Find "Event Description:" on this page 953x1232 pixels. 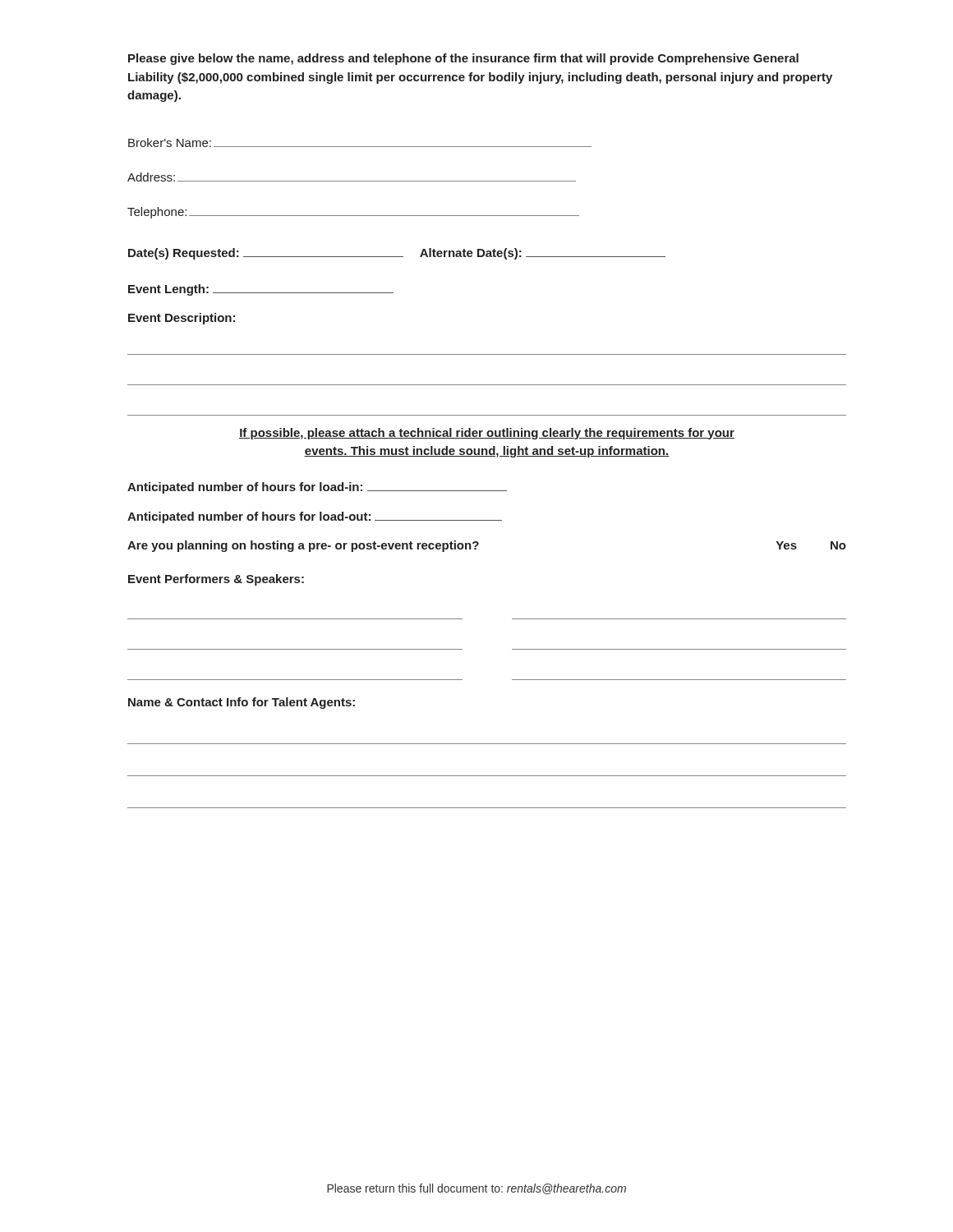click(182, 317)
